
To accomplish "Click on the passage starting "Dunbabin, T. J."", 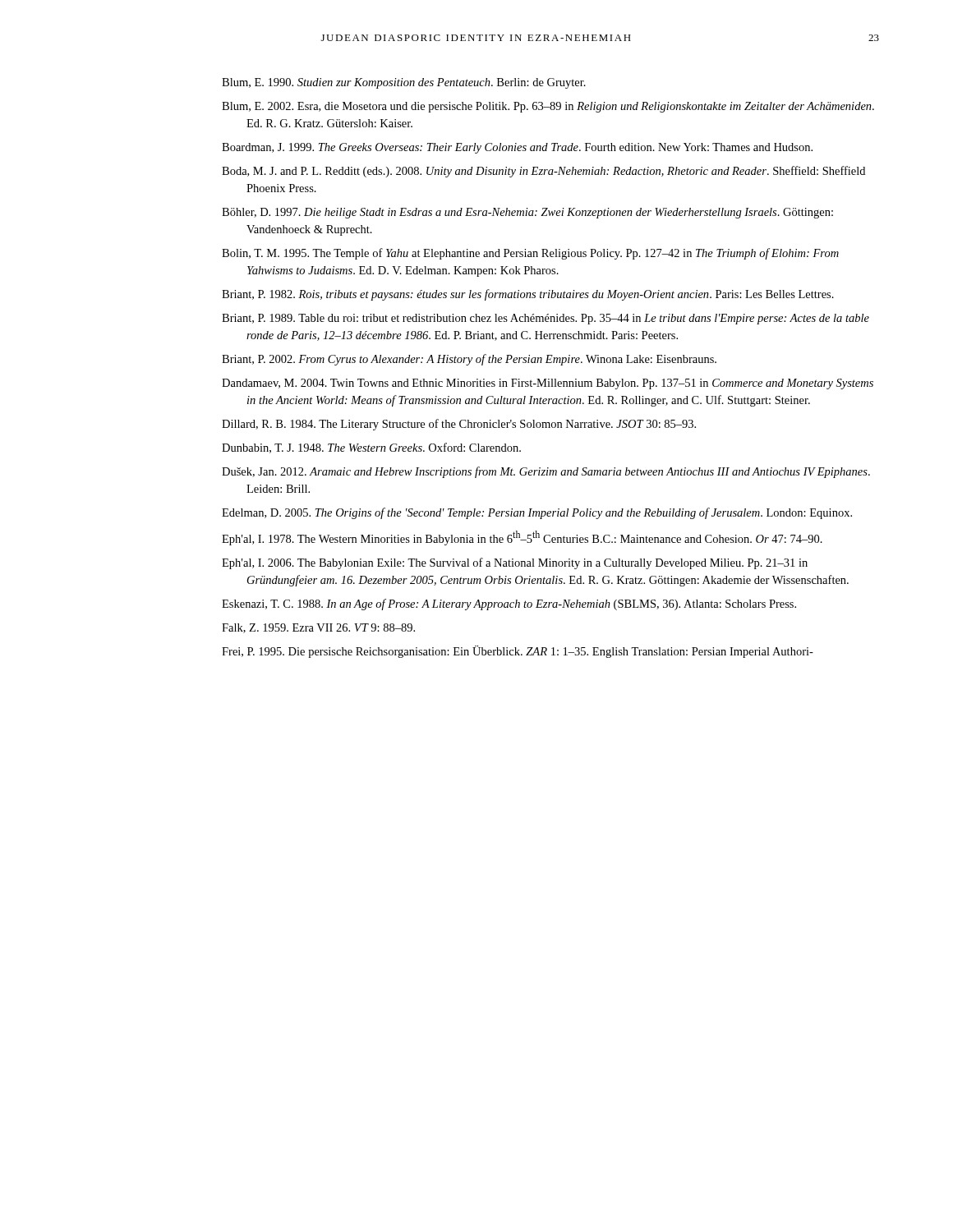I will [x=372, y=448].
